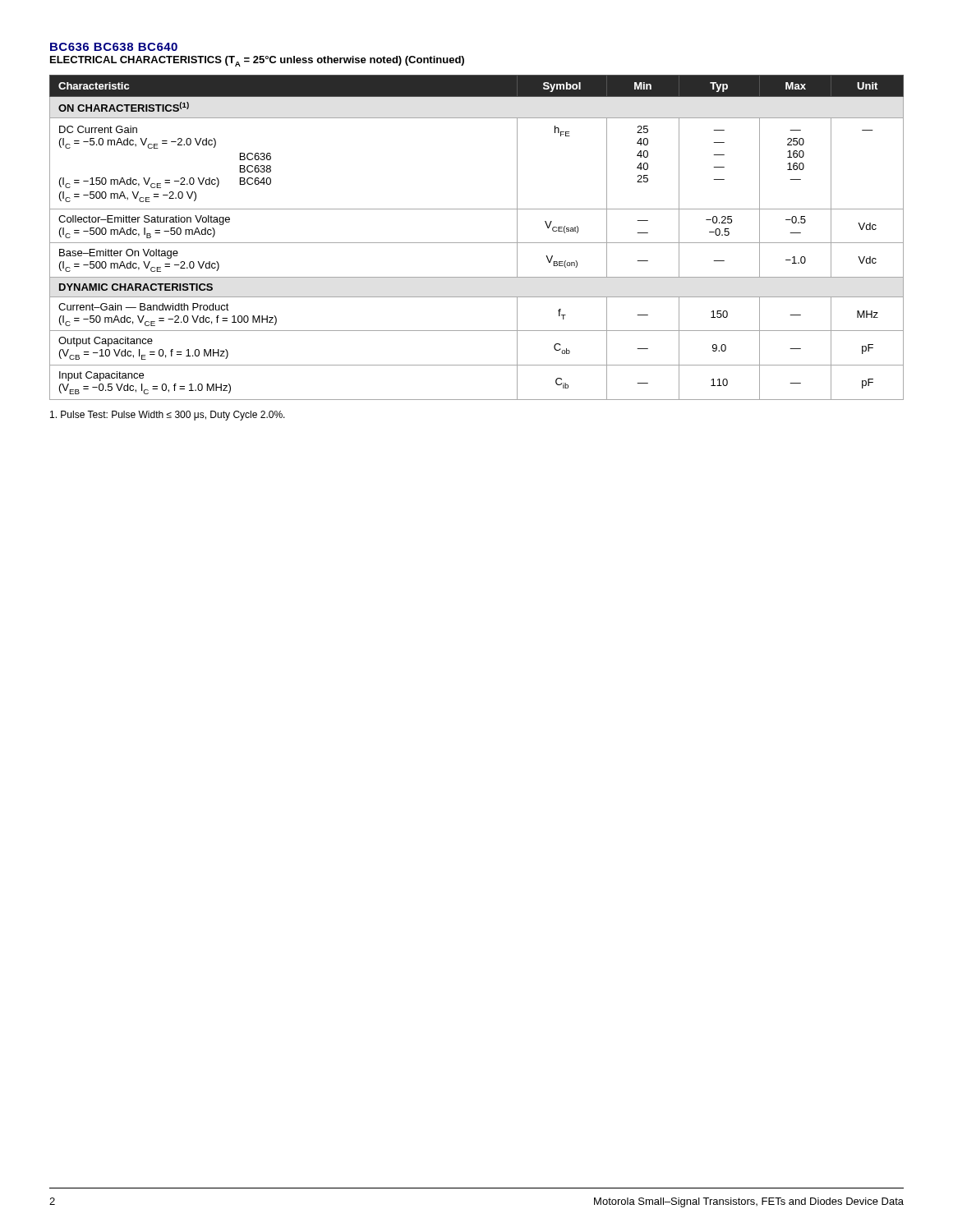Find the element starting "Pulse Test: Pulse Width"
953x1232 pixels.
coord(167,415)
